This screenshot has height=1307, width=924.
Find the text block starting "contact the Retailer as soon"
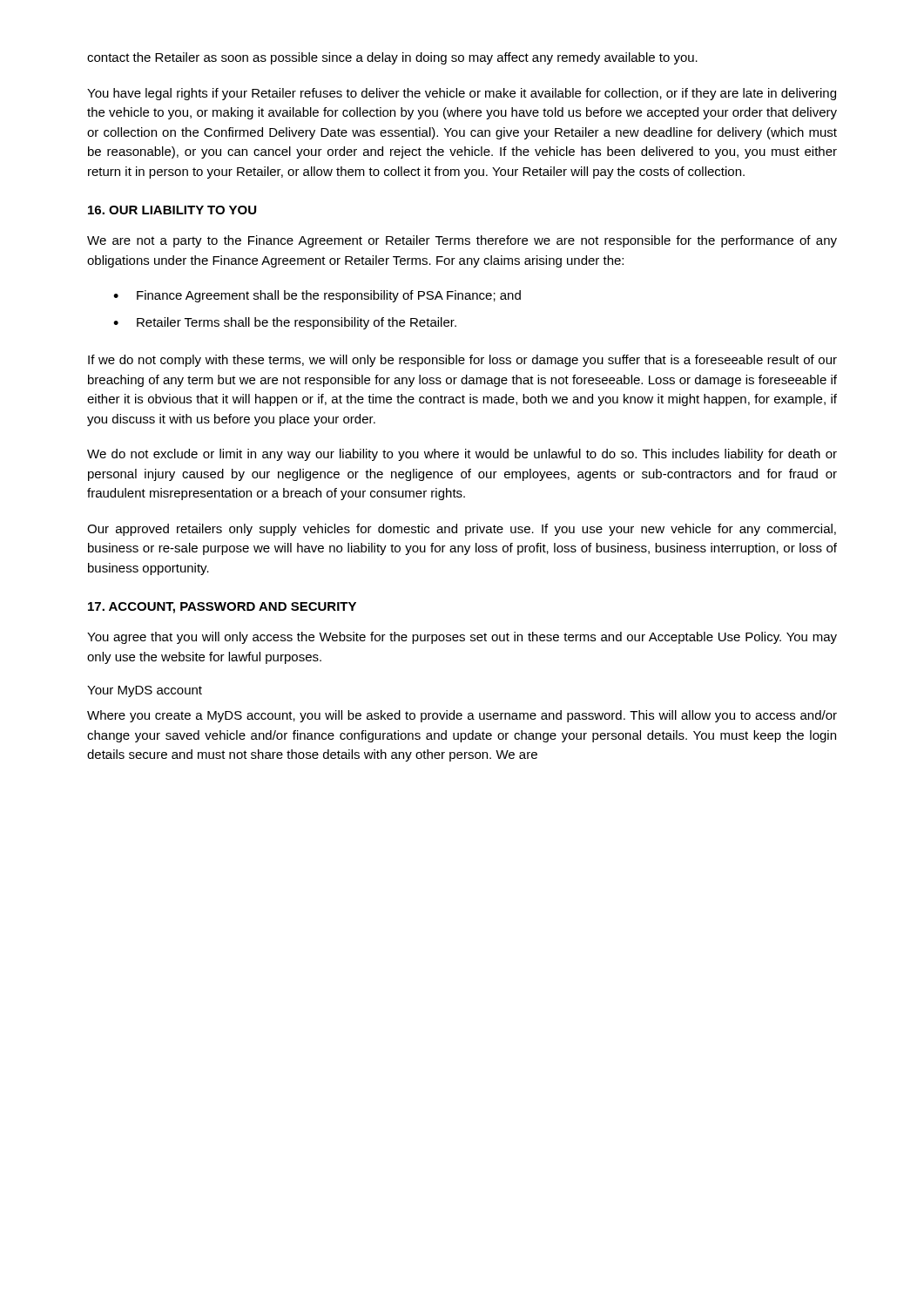point(393,57)
